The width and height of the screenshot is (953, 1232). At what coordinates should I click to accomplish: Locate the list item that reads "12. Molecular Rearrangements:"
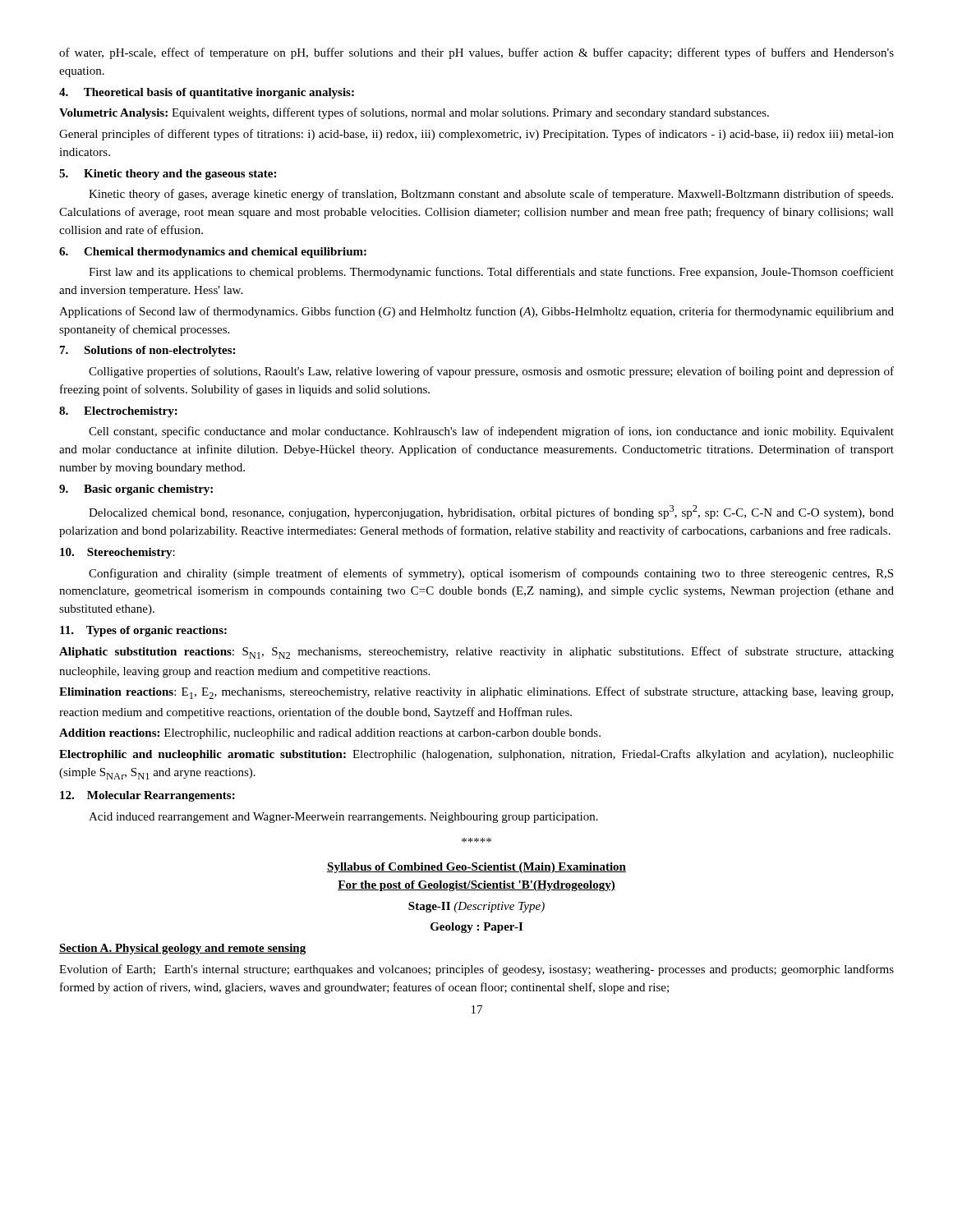(147, 796)
